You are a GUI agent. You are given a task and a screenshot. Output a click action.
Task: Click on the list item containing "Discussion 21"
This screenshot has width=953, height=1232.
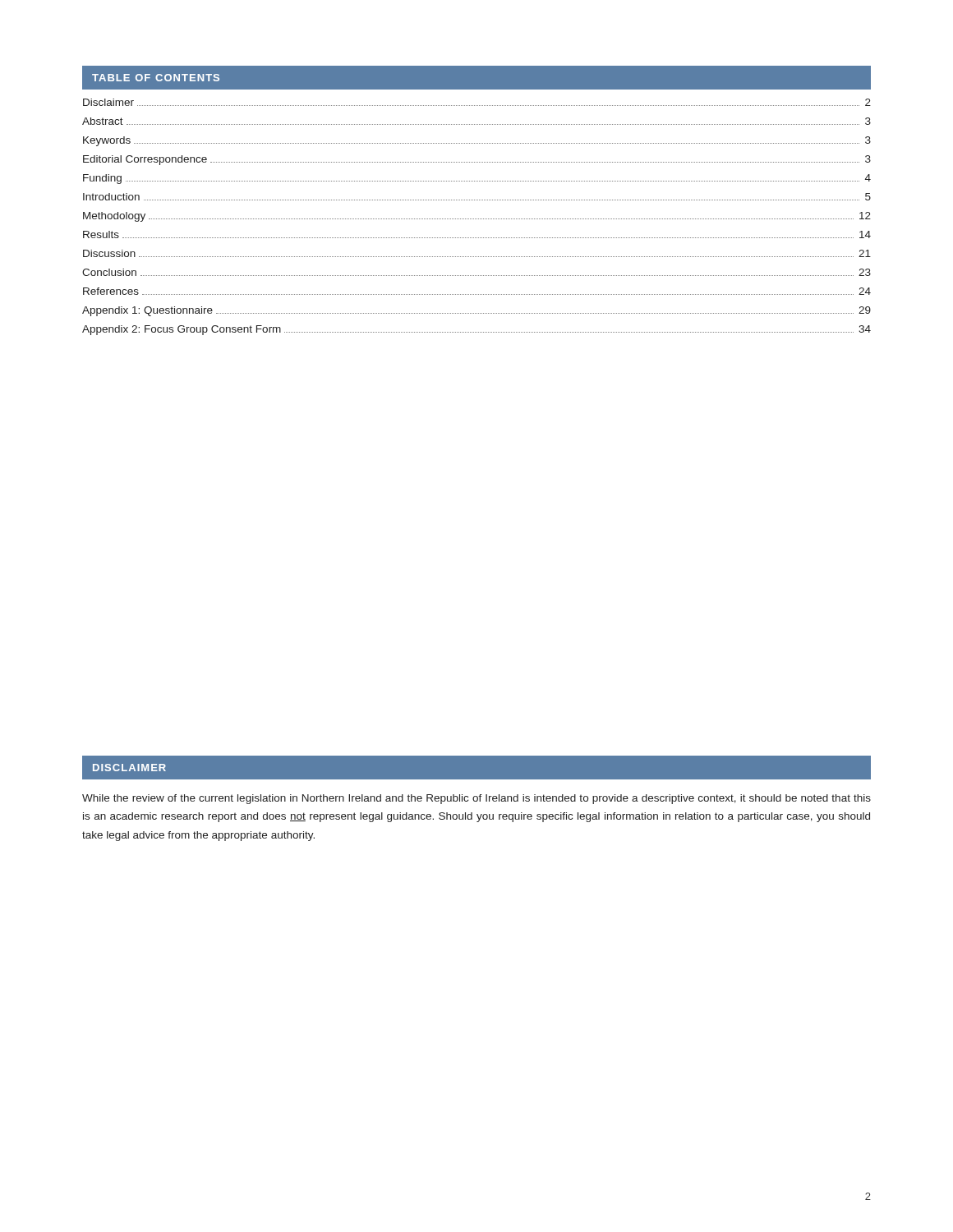(x=476, y=253)
